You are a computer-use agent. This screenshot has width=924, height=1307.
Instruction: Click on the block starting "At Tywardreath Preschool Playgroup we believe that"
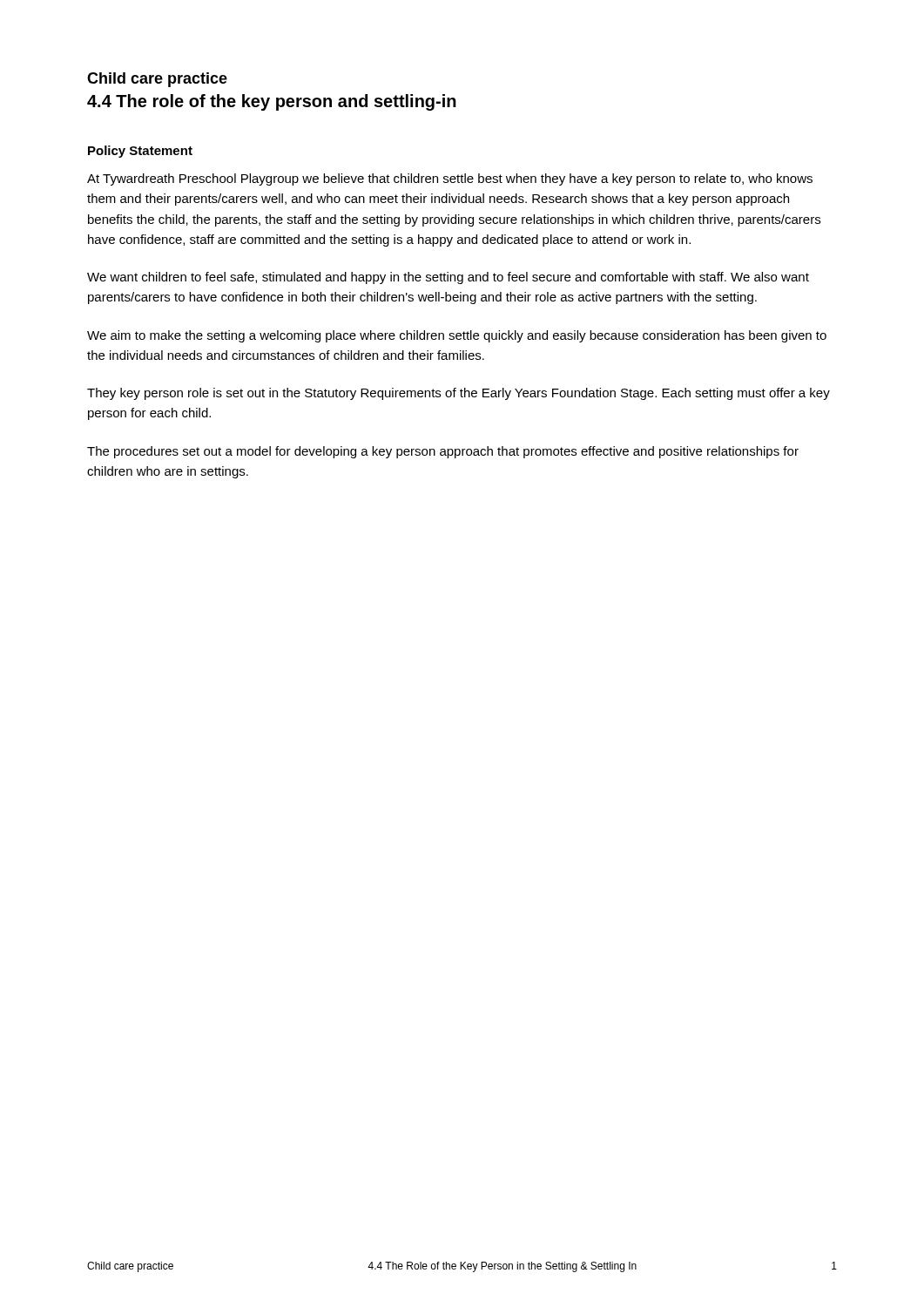[x=454, y=209]
